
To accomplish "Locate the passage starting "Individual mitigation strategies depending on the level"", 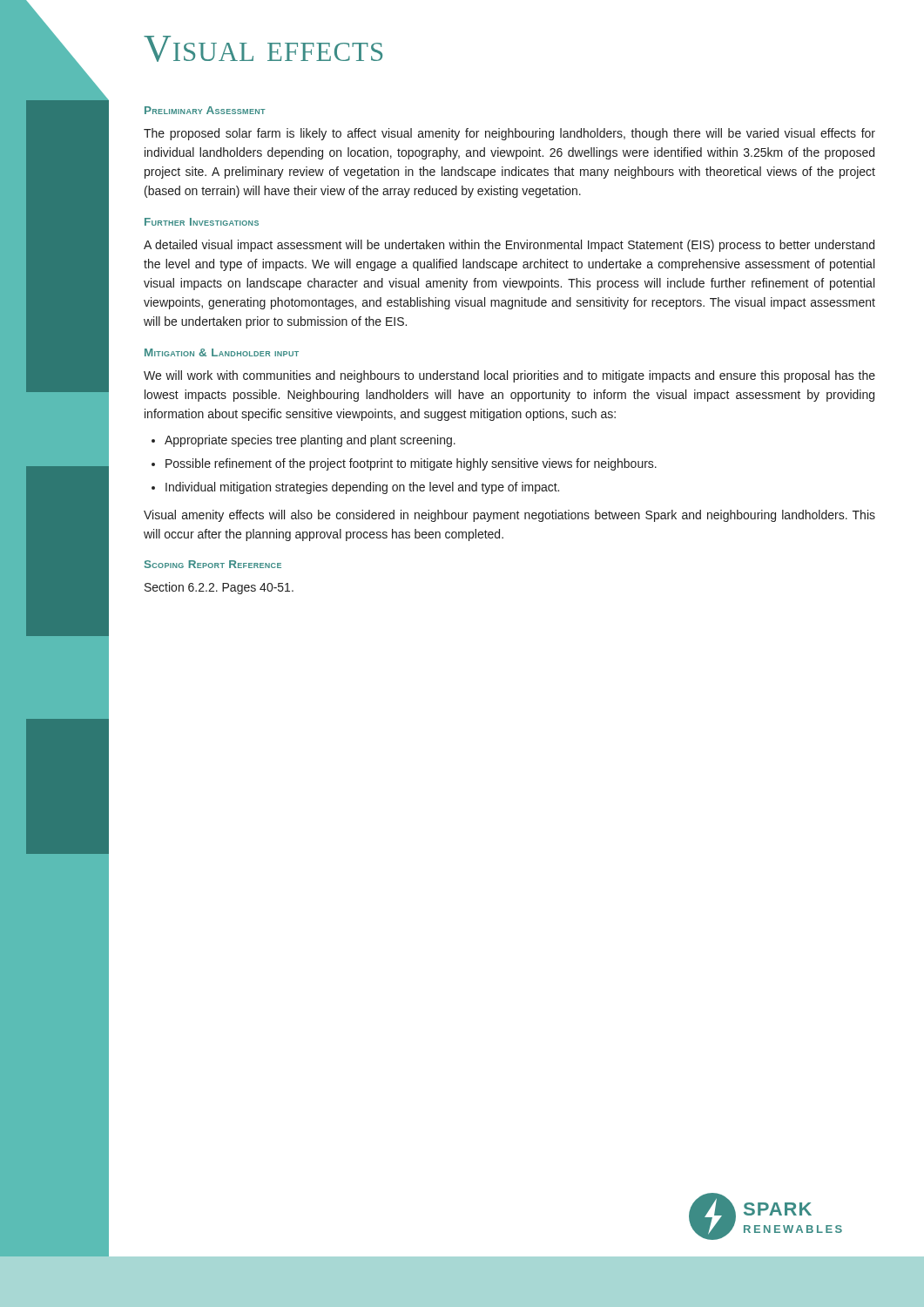I will click(x=362, y=487).
